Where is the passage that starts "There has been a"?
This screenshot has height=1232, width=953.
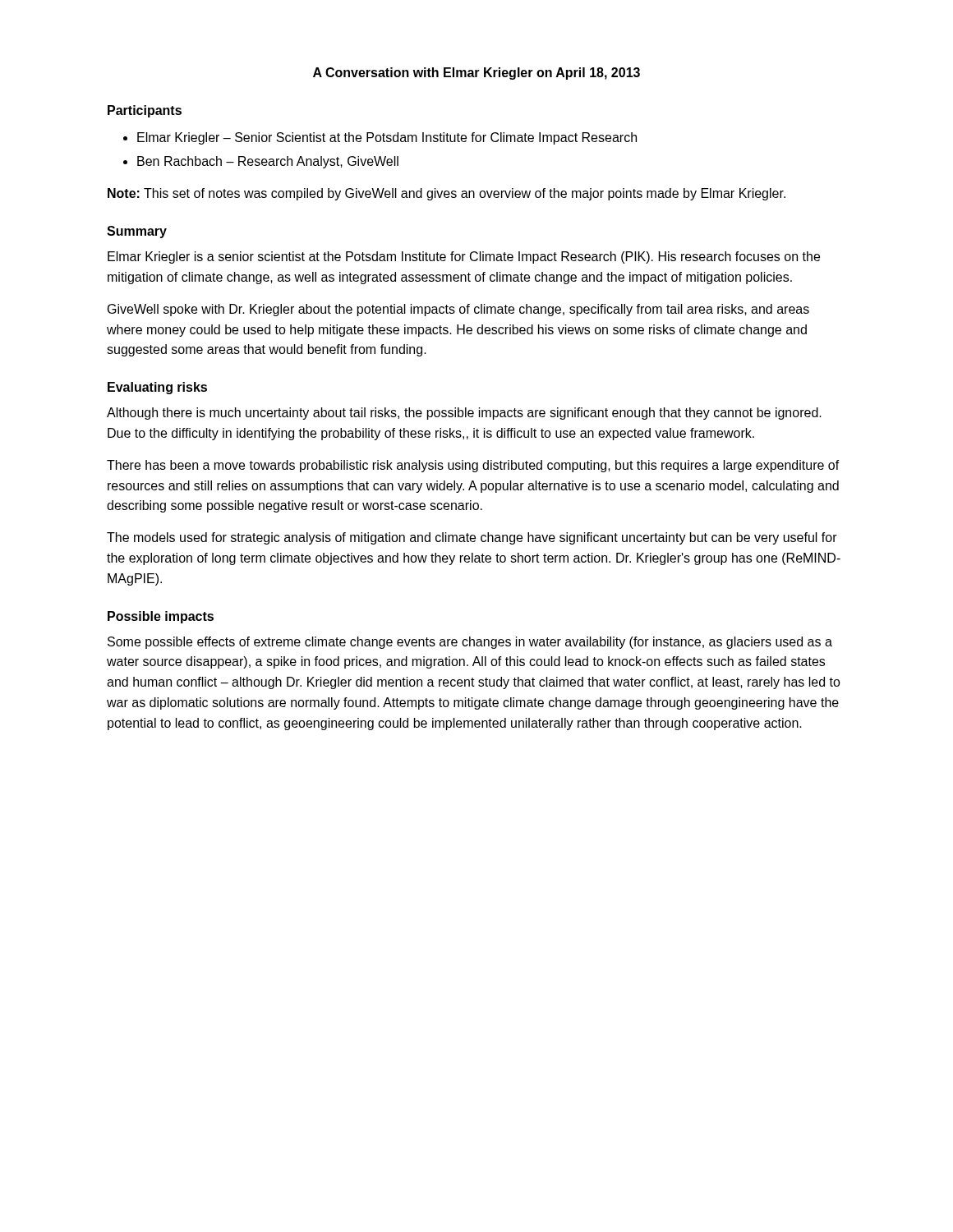click(x=473, y=485)
